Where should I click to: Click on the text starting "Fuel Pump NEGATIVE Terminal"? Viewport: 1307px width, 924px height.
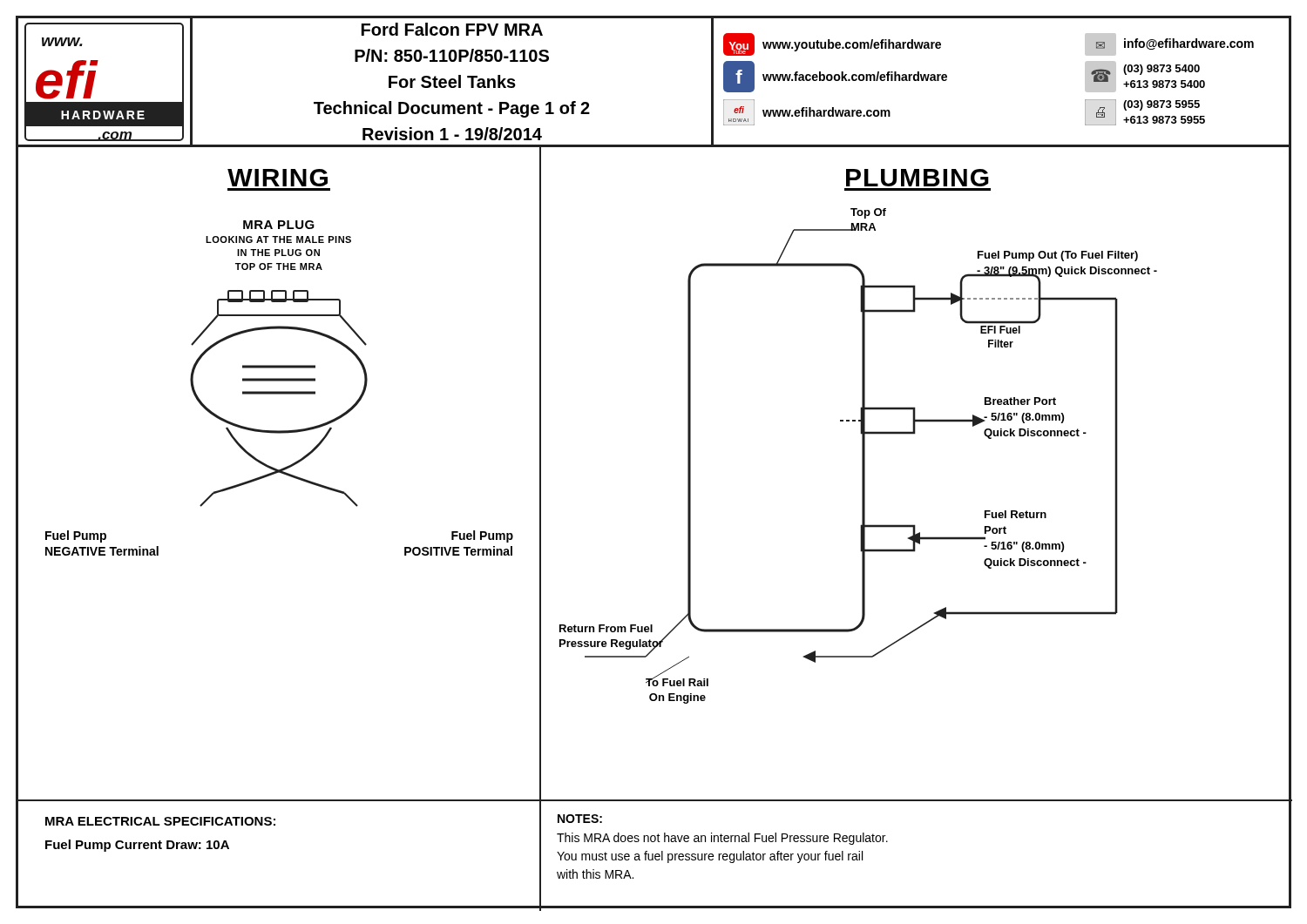pyautogui.click(x=102, y=544)
